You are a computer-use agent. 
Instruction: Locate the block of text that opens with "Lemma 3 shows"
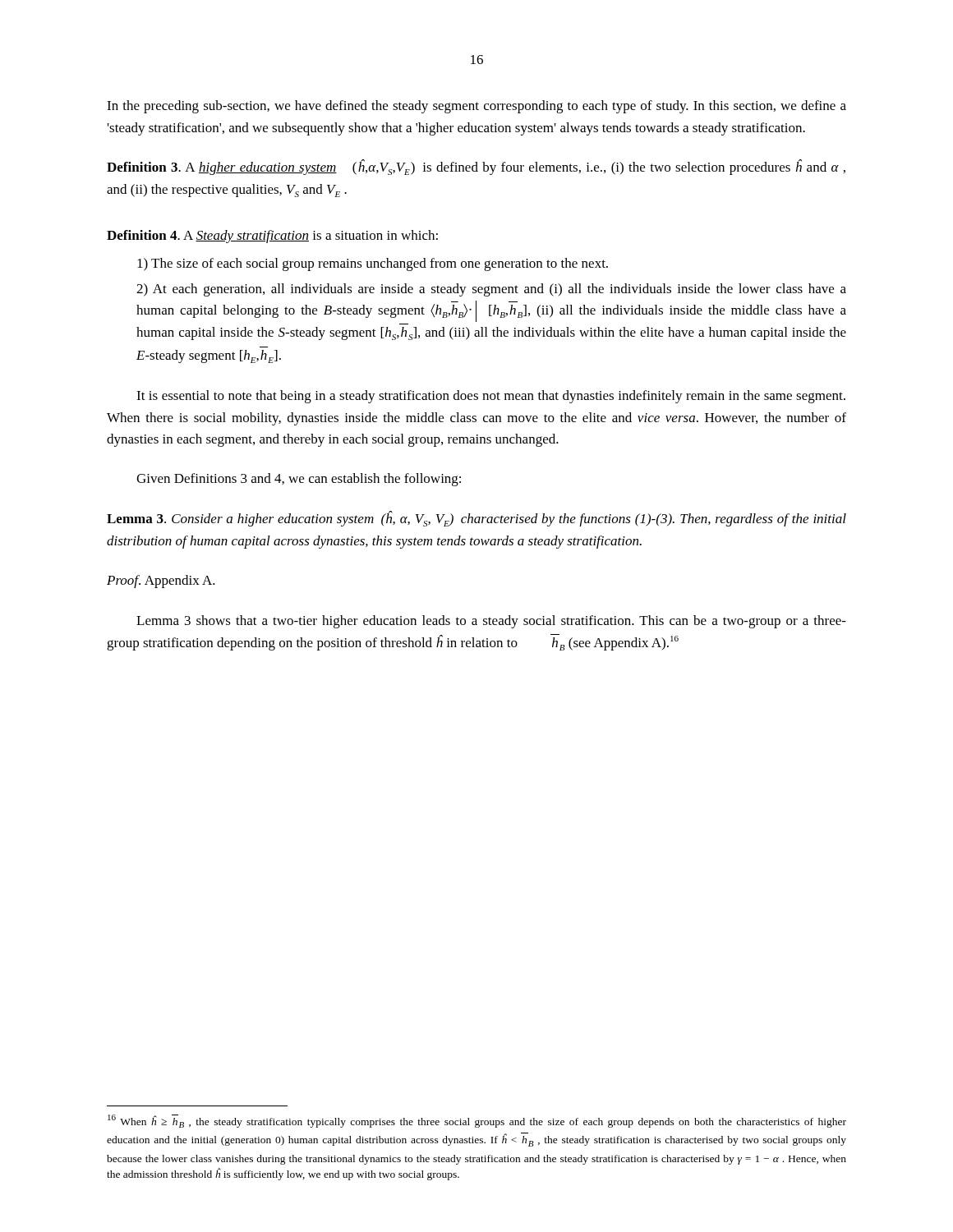(x=476, y=633)
